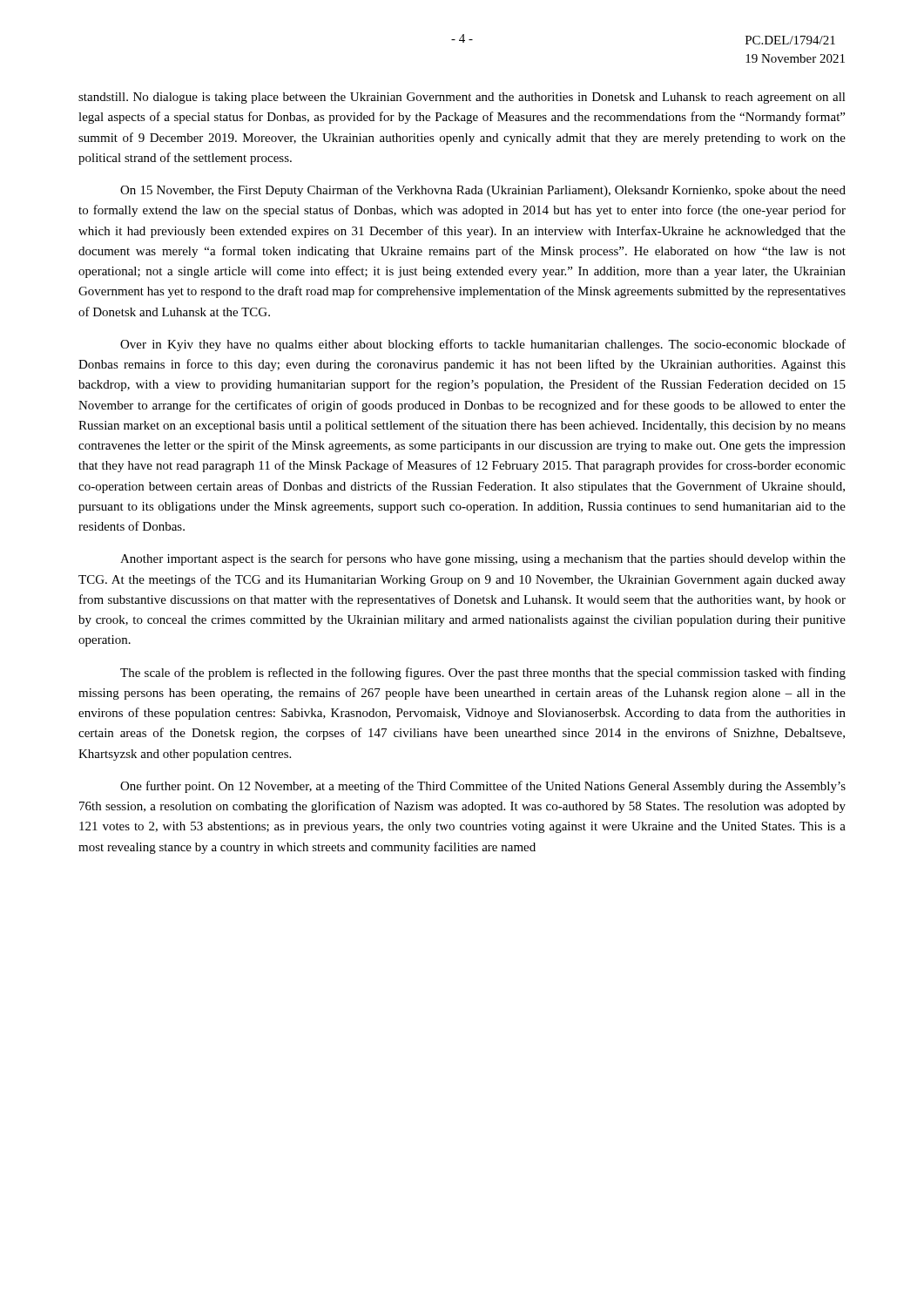Point to the text block starting "On 15 November, the"
Viewport: 924px width, 1307px height.
point(462,251)
